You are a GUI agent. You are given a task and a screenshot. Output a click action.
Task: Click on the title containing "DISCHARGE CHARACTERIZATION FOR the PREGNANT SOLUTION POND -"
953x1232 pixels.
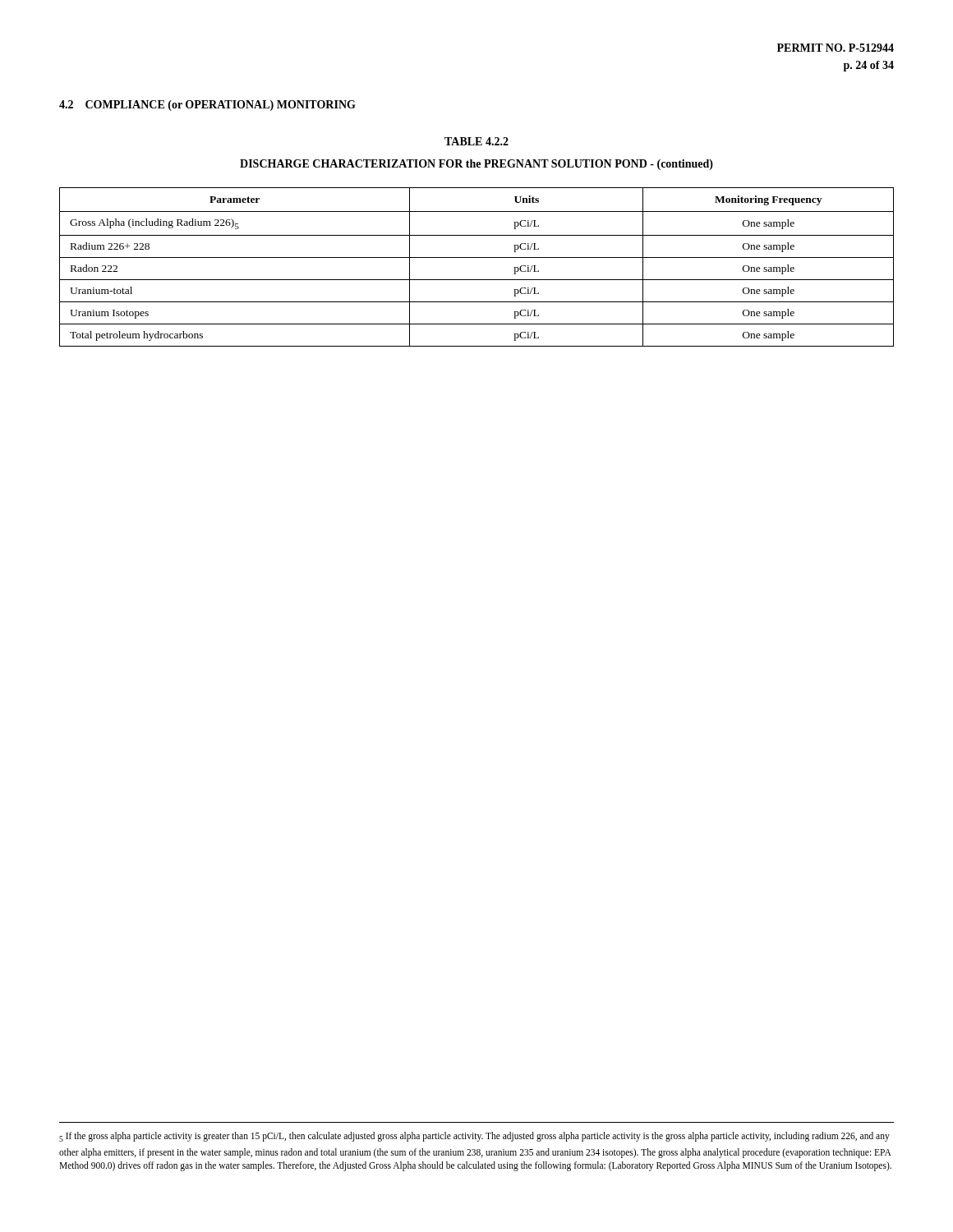(476, 164)
